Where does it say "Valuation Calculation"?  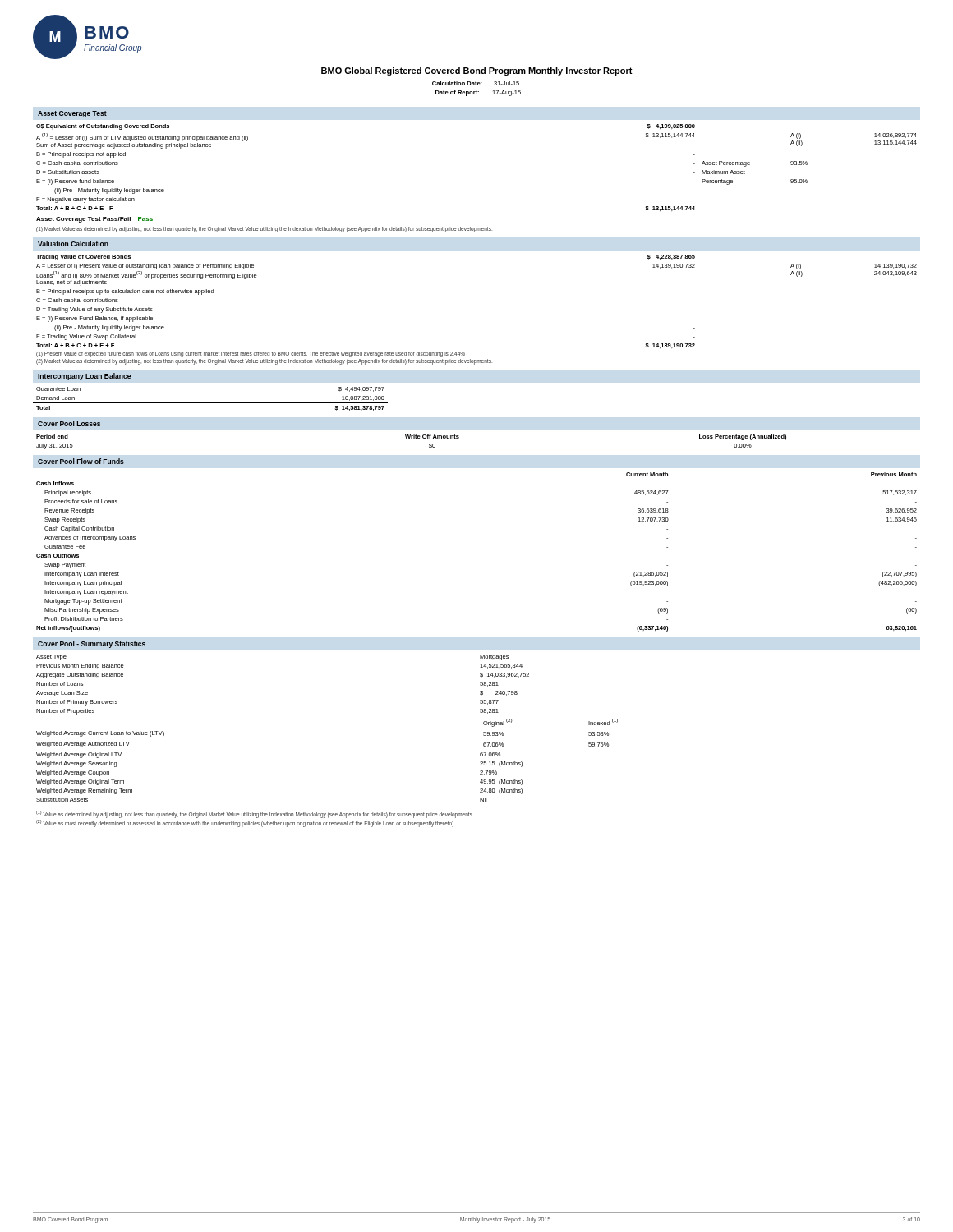(73, 244)
